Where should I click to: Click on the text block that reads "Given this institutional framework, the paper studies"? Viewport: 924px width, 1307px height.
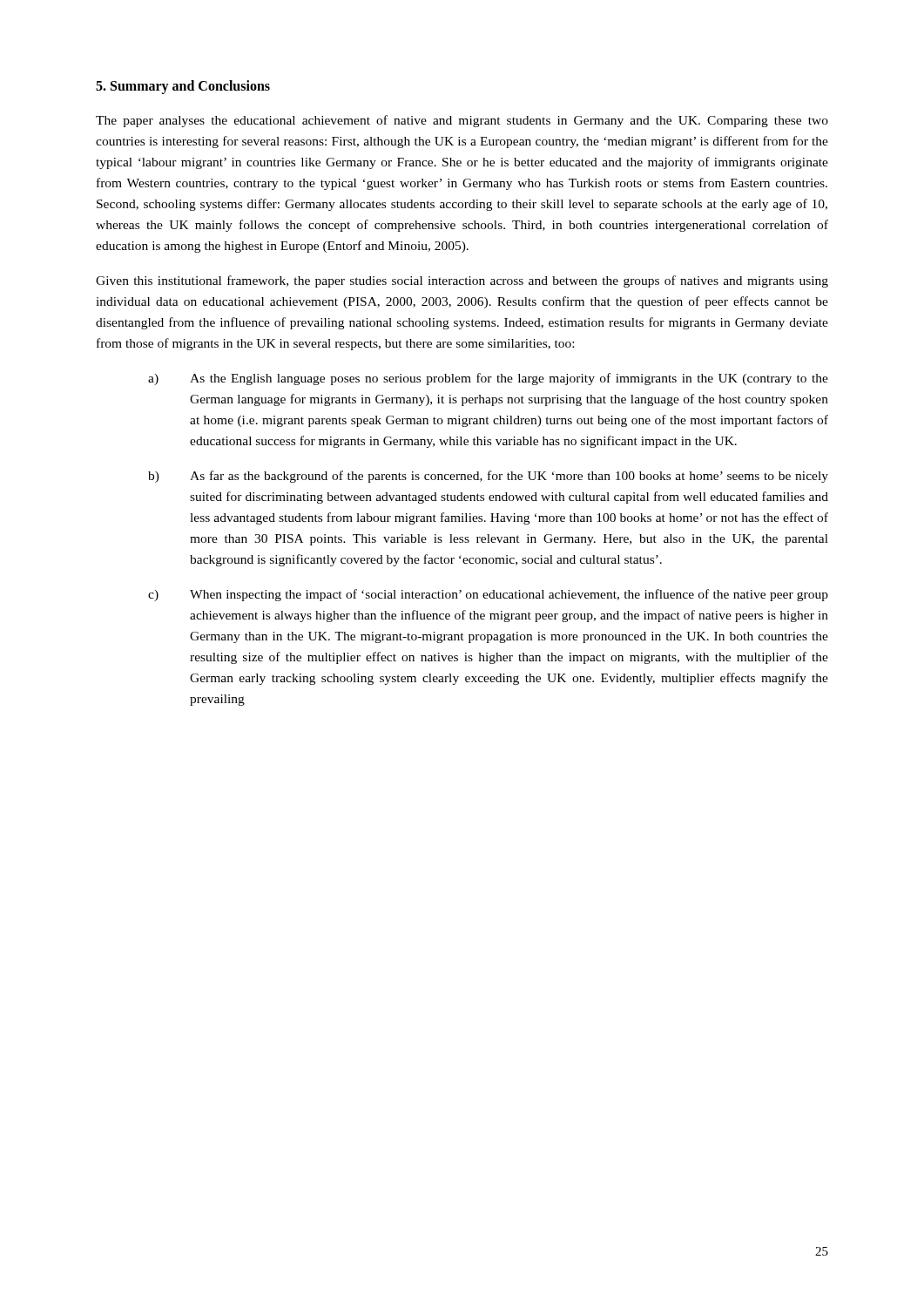pos(462,312)
